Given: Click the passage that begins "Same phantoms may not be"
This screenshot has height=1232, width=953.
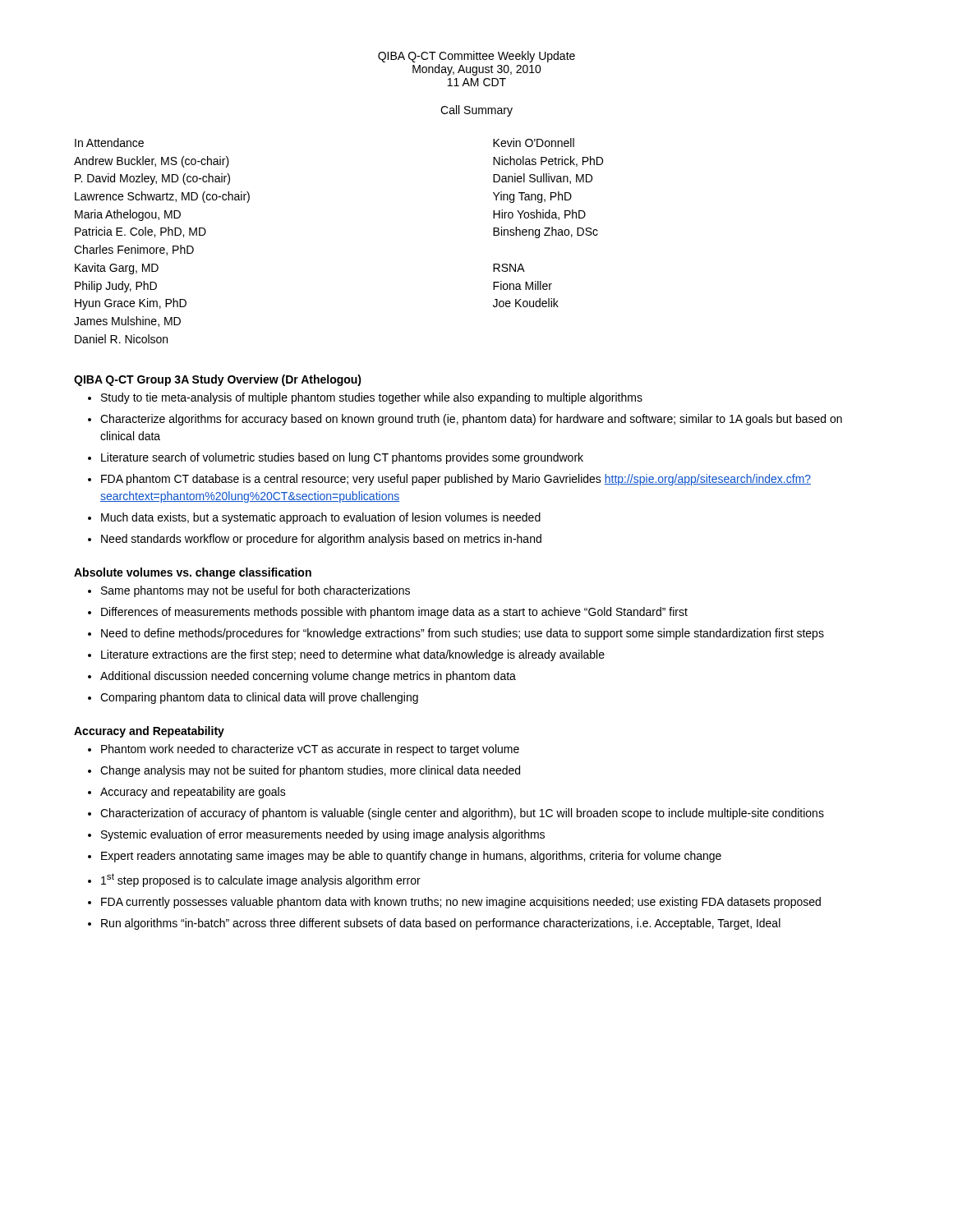Looking at the screenshot, I should tap(255, 591).
